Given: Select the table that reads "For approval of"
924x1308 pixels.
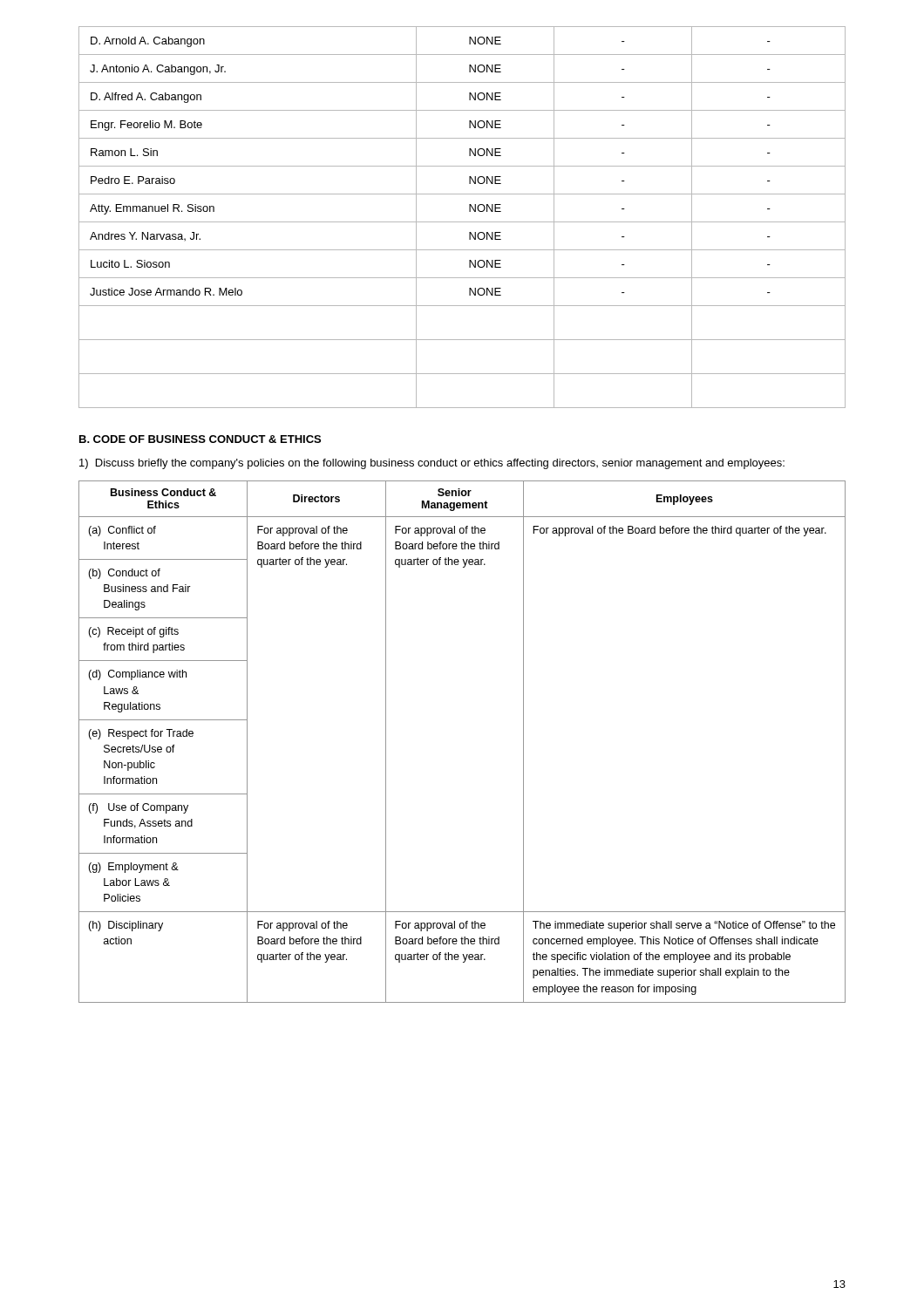Looking at the screenshot, I should (x=462, y=741).
